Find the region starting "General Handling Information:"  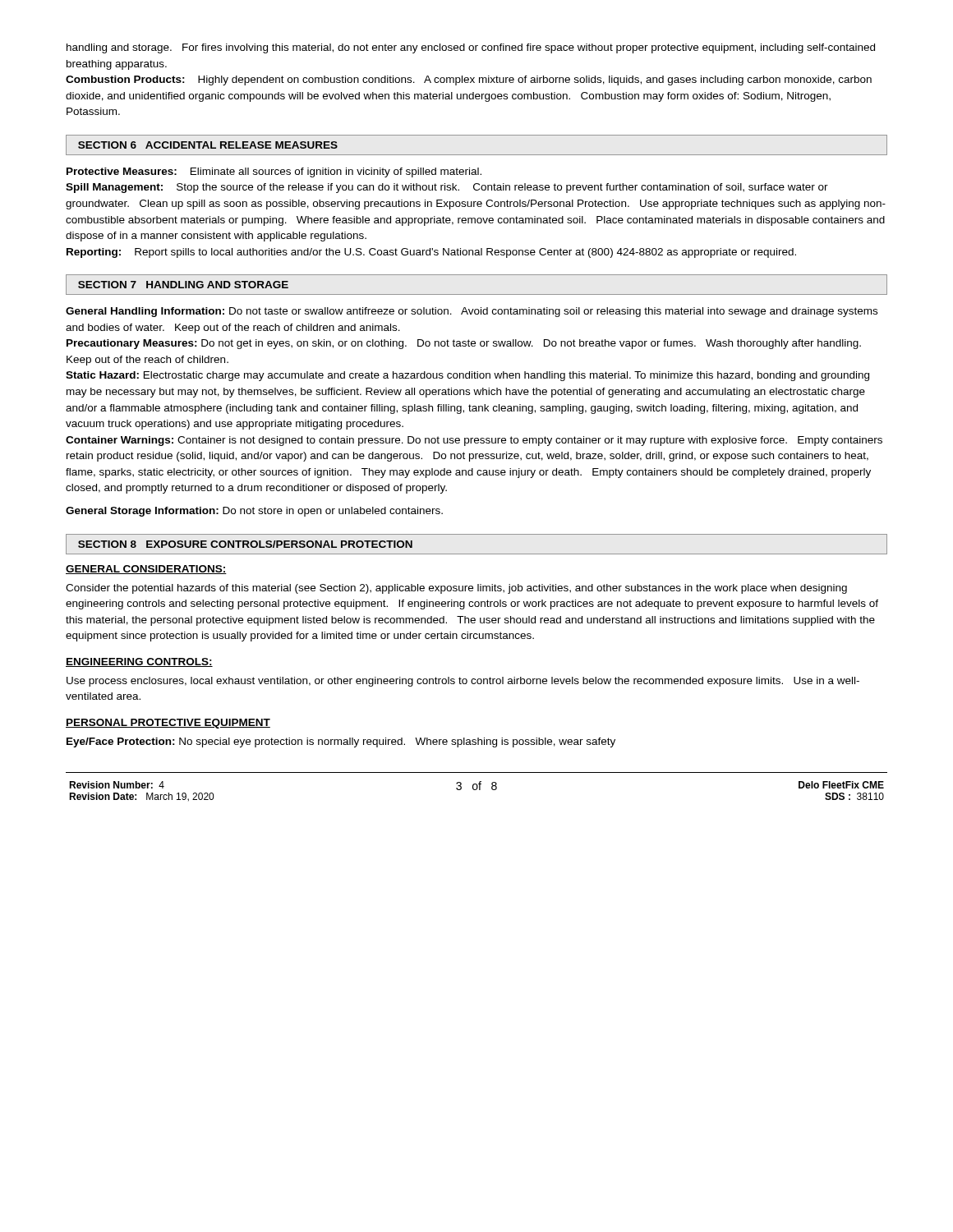(x=474, y=399)
